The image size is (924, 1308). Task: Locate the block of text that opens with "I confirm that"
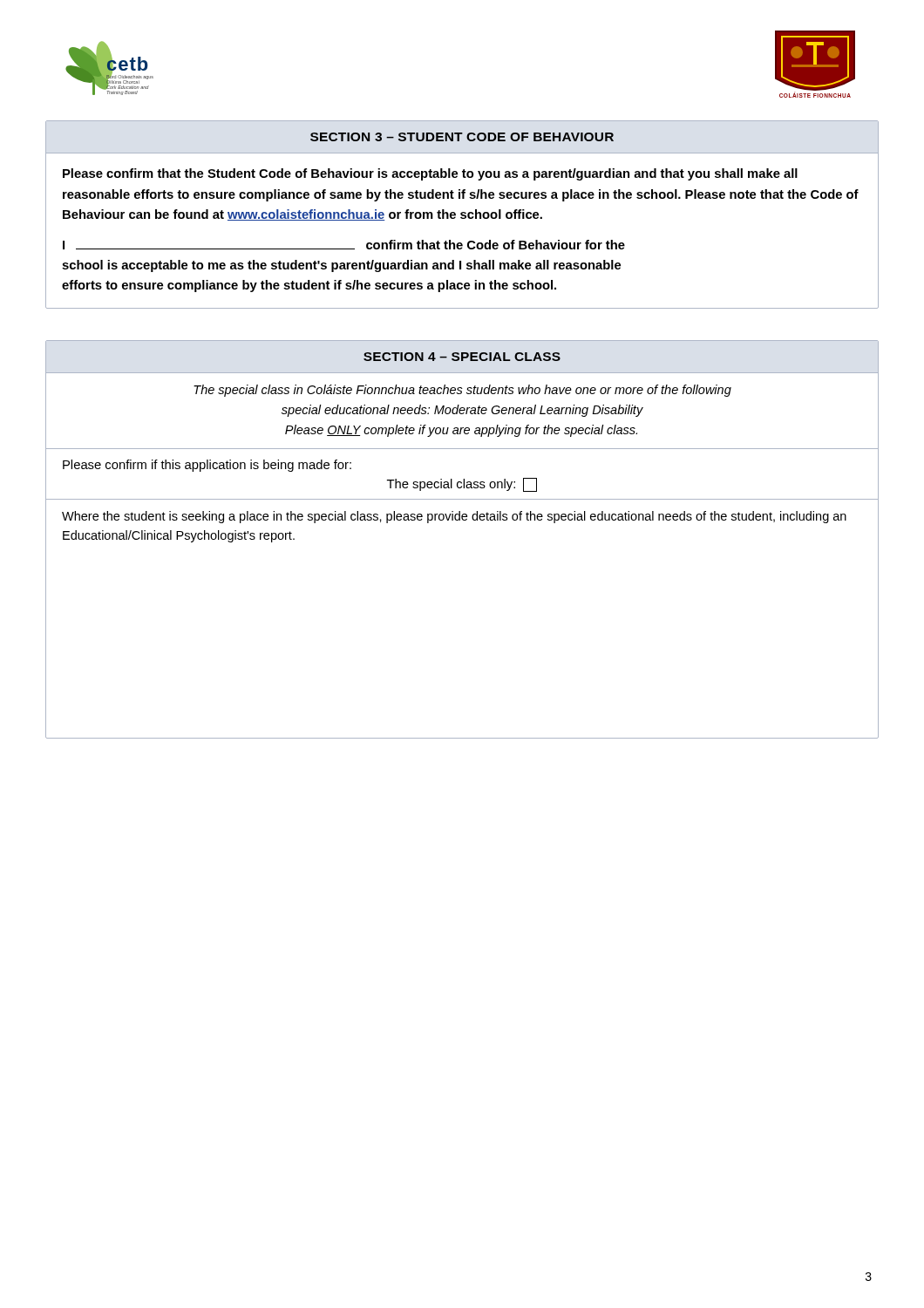(343, 263)
